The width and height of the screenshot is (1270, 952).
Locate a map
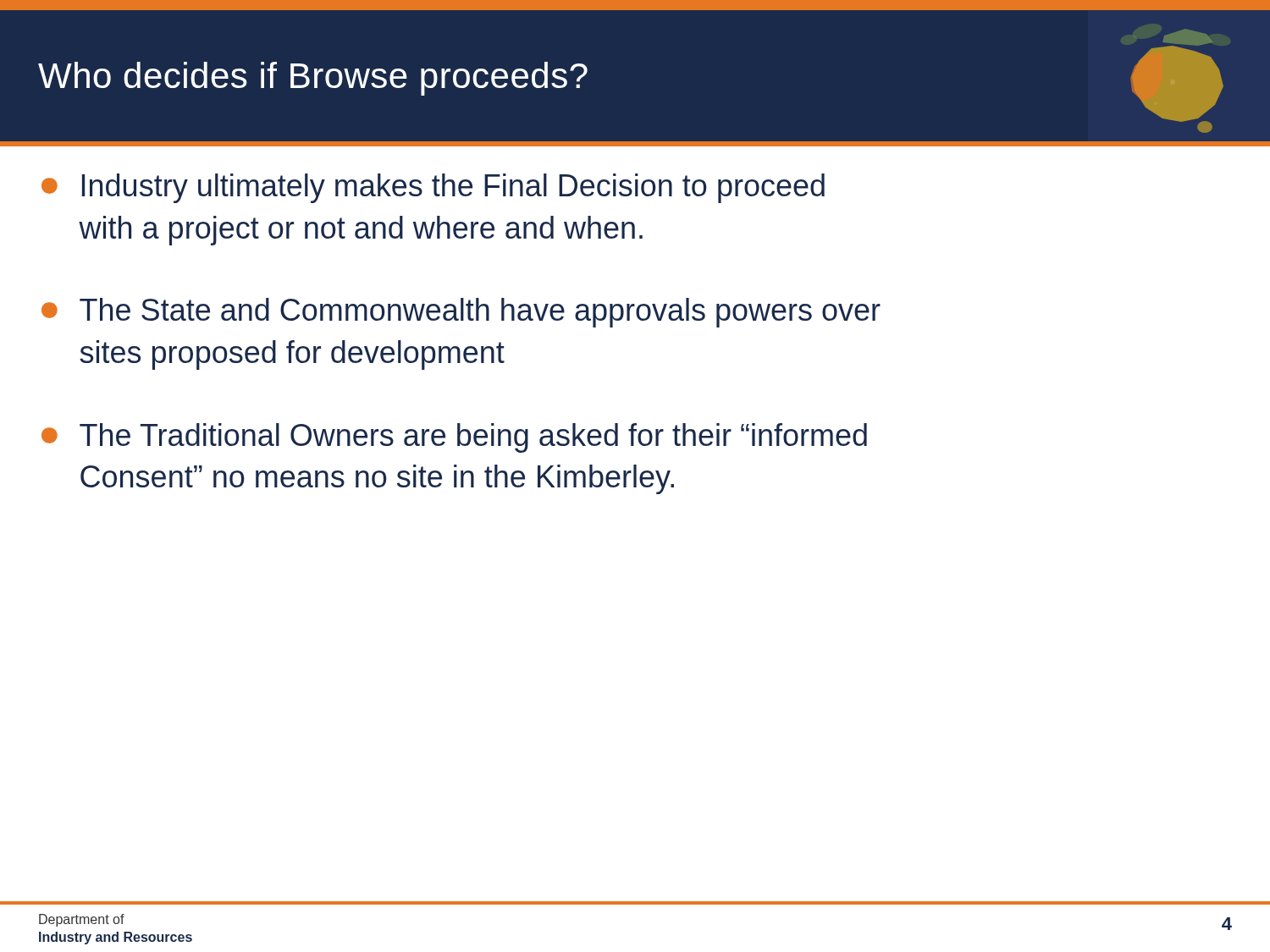1179,76
